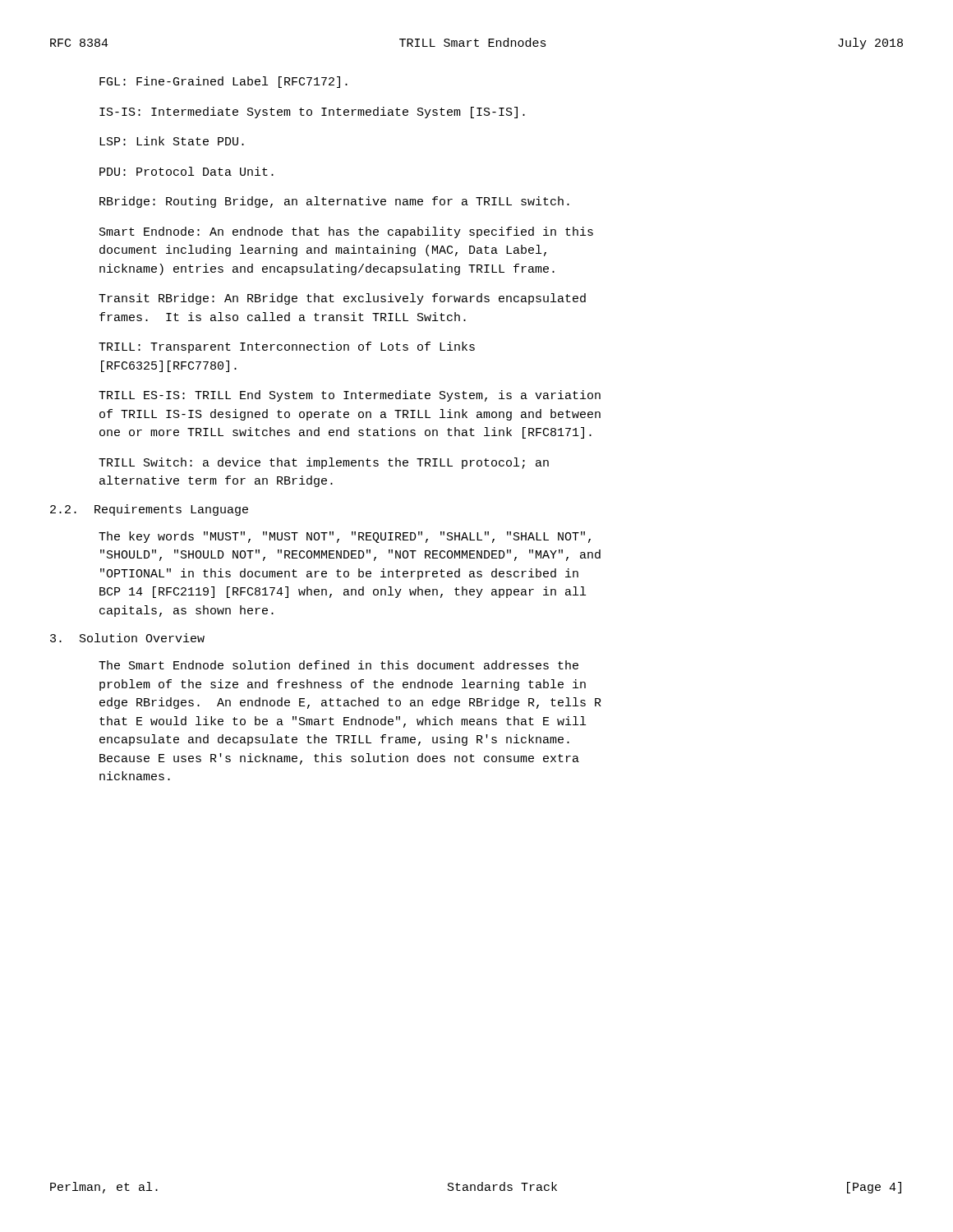Where does it say "LSP: Link State PDU."?
This screenshot has height=1232, width=953.
(172, 142)
